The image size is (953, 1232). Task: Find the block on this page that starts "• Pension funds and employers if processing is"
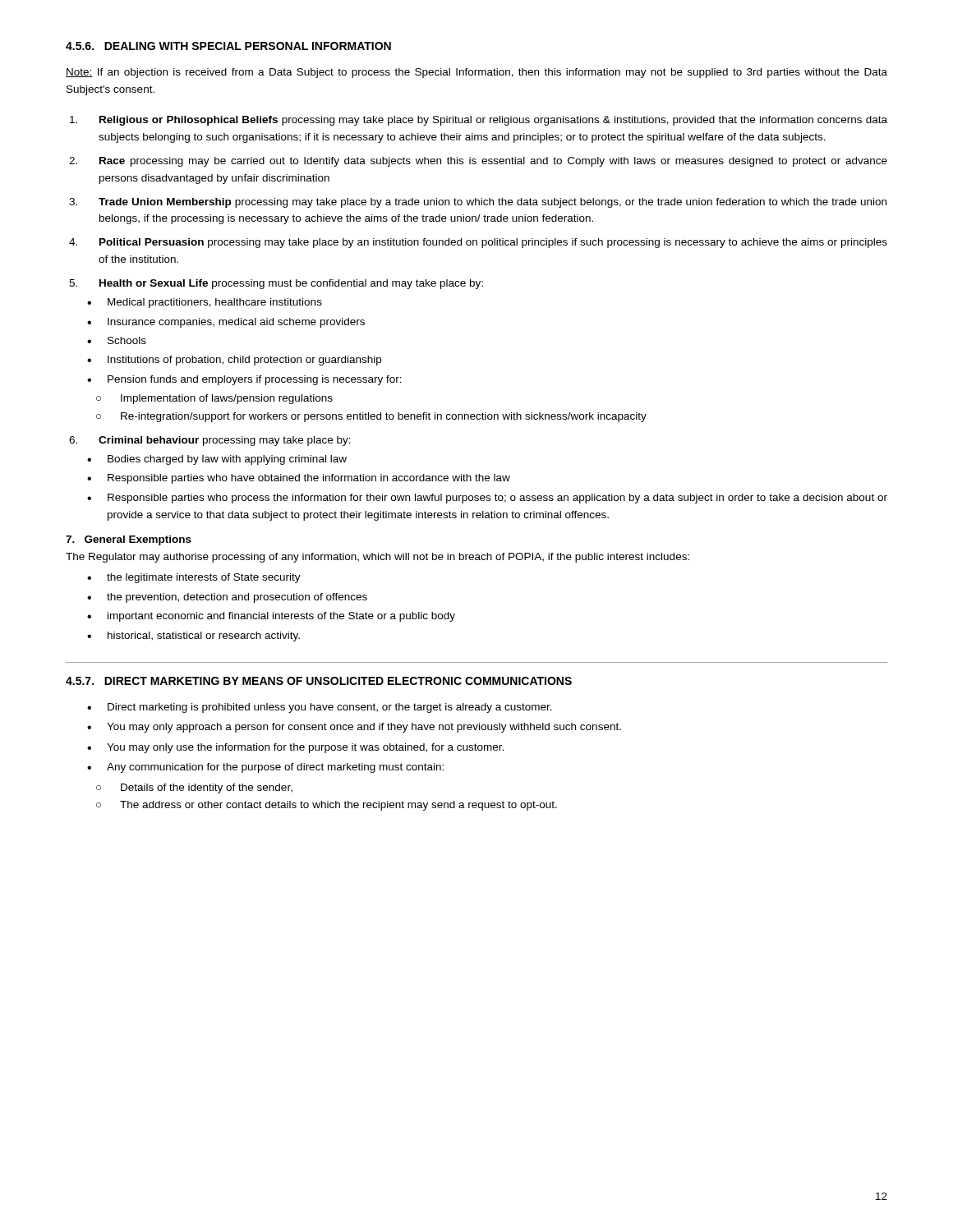point(244,380)
